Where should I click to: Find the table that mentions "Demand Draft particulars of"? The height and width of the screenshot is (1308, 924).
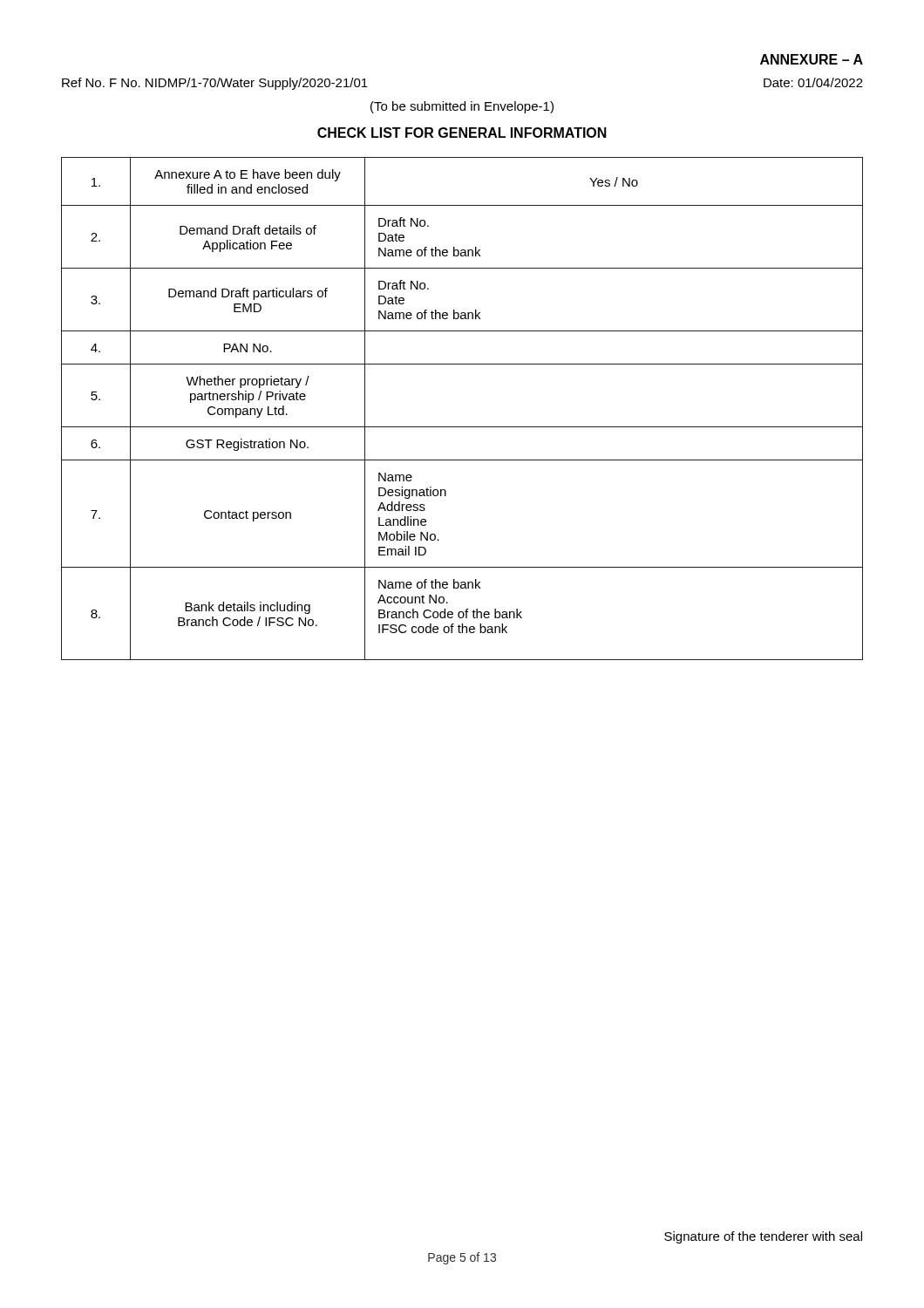pos(462,409)
